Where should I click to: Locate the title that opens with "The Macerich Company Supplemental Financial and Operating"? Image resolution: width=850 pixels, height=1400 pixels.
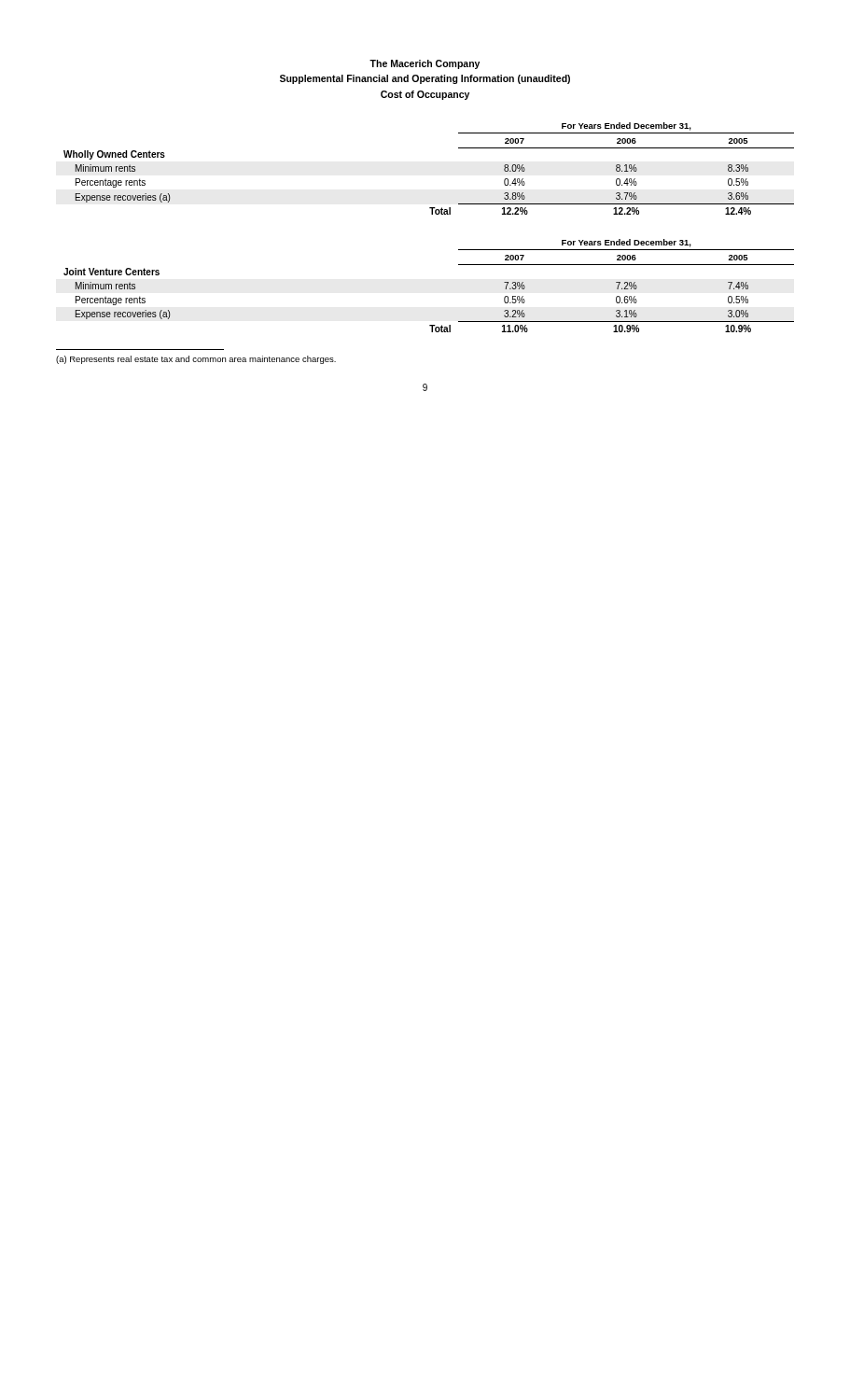(x=425, y=79)
